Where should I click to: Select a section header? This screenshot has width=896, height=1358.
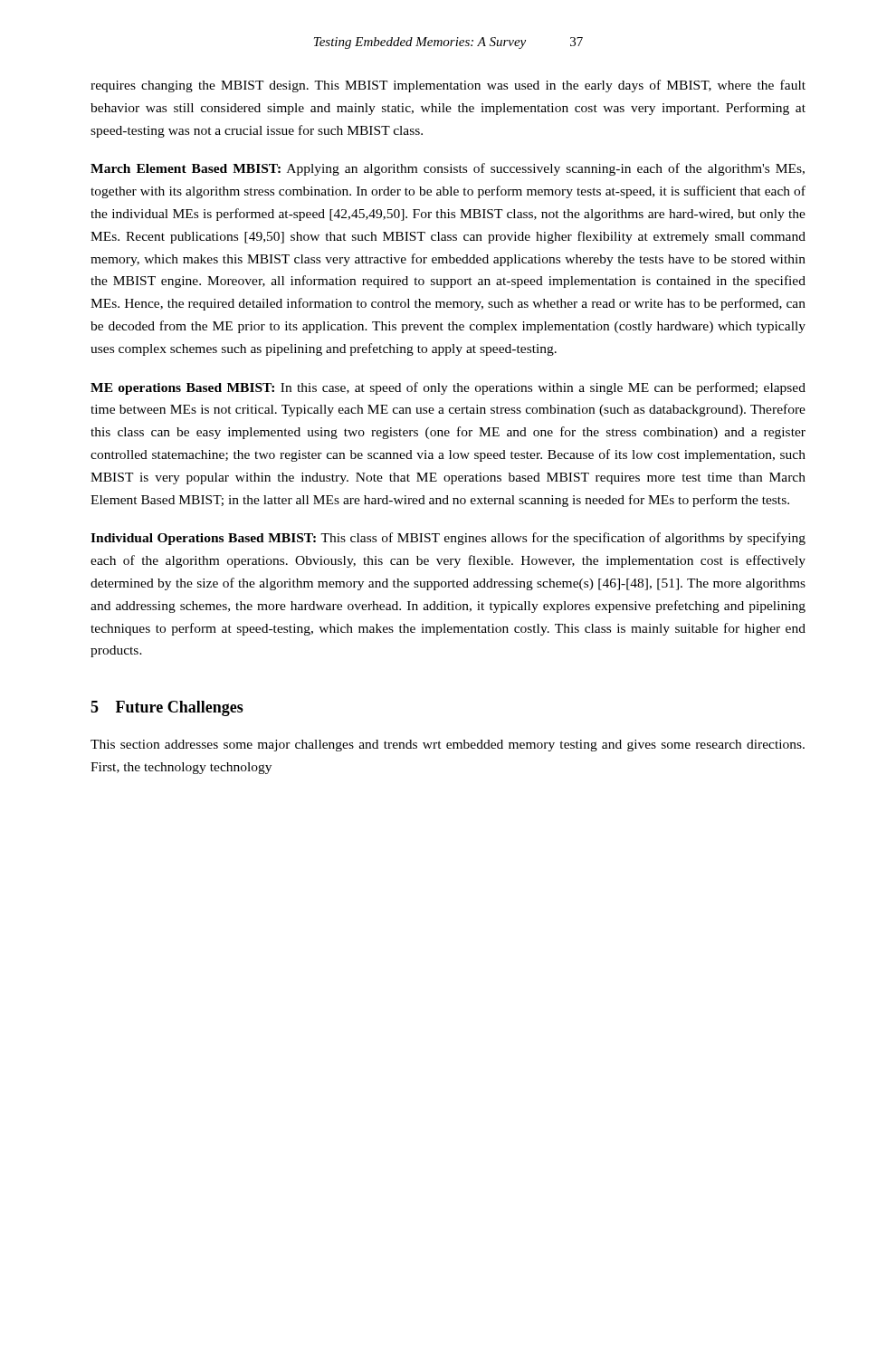[x=167, y=707]
